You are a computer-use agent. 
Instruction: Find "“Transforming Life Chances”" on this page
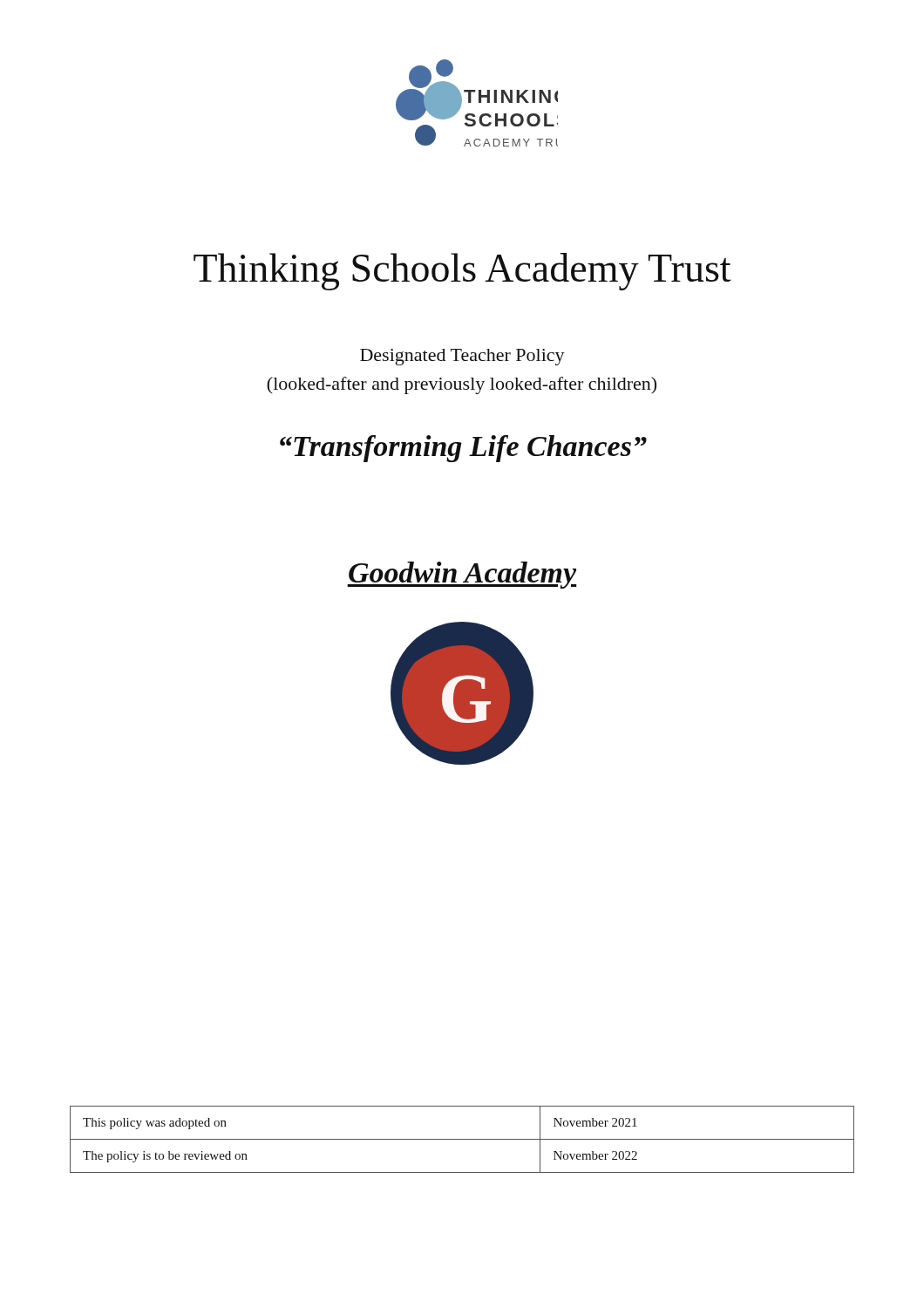[462, 446]
